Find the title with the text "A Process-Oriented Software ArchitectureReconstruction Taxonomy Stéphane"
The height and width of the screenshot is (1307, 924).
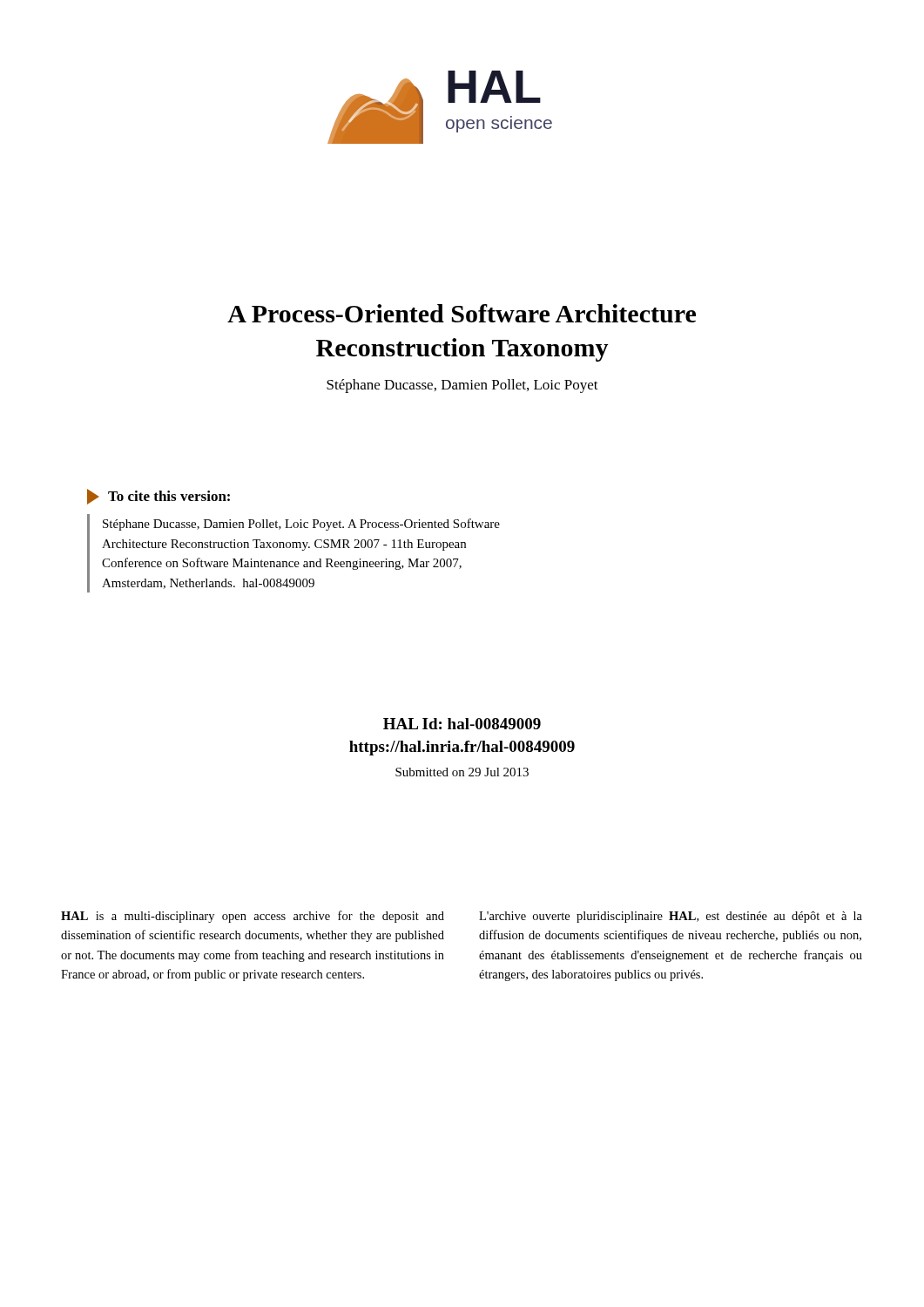click(x=462, y=345)
